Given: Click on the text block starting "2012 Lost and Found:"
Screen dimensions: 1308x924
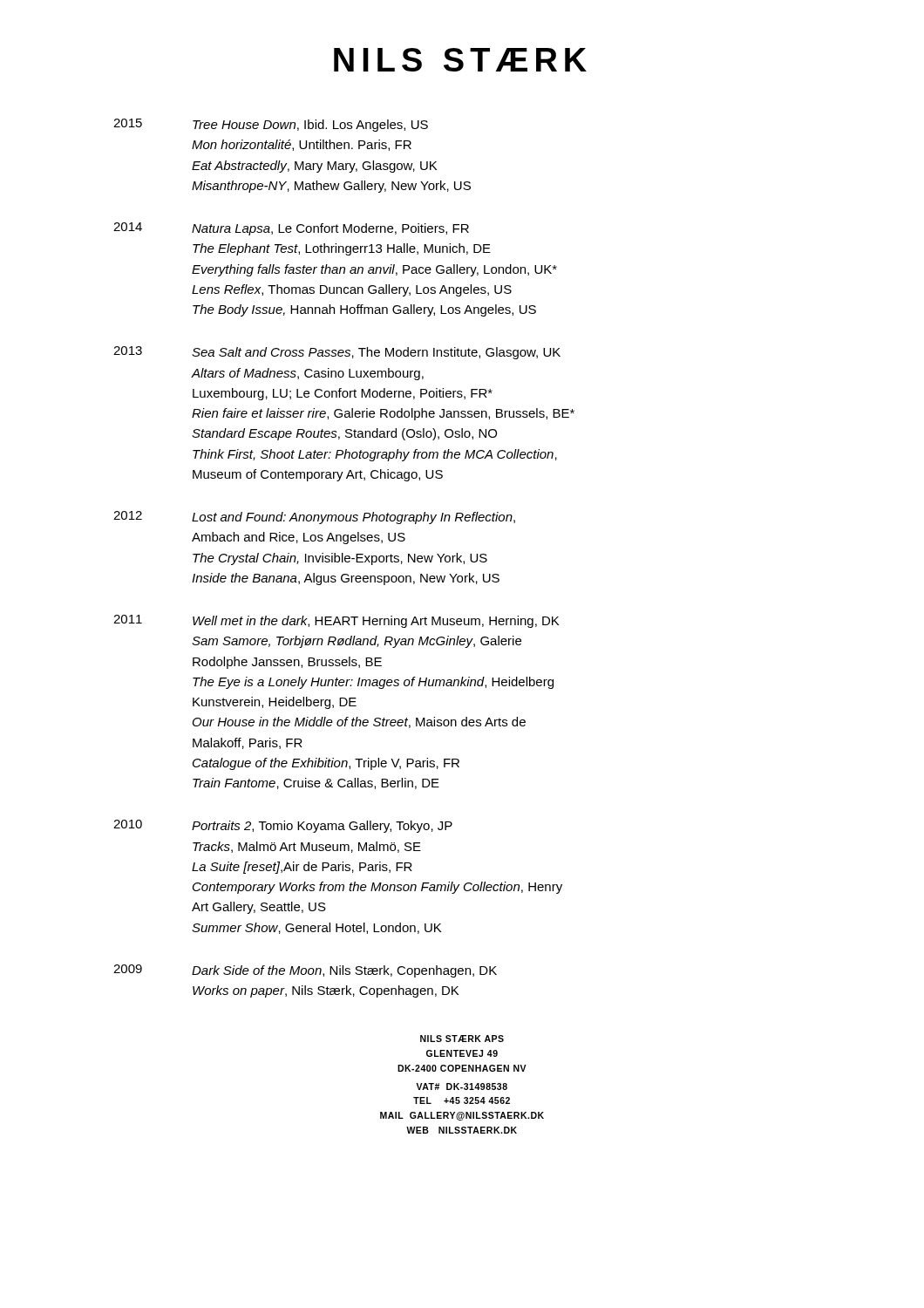Looking at the screenshot, I should (x=475, y=547).
